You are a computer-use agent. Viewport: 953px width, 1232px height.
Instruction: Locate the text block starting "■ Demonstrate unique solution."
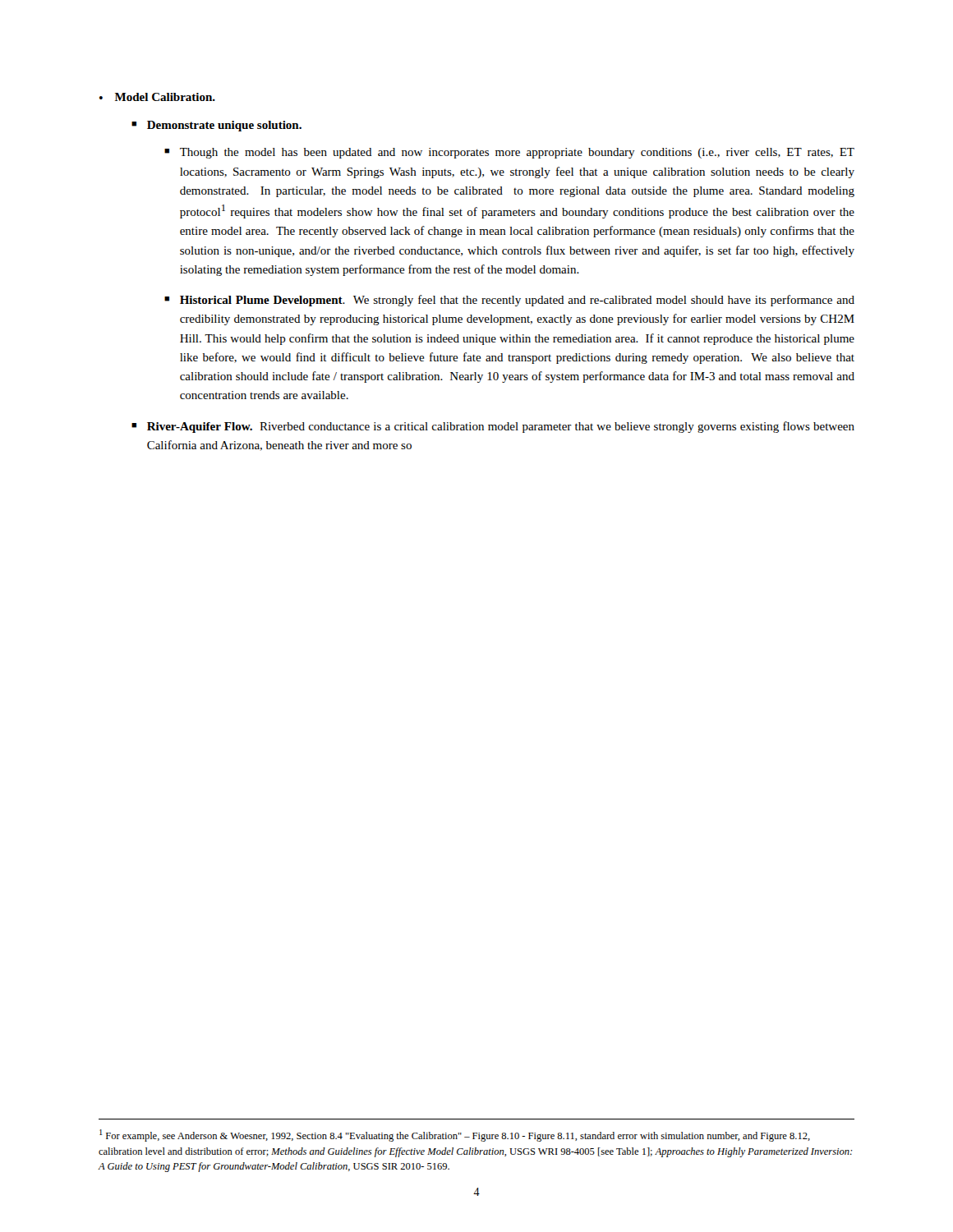(216, 126)
